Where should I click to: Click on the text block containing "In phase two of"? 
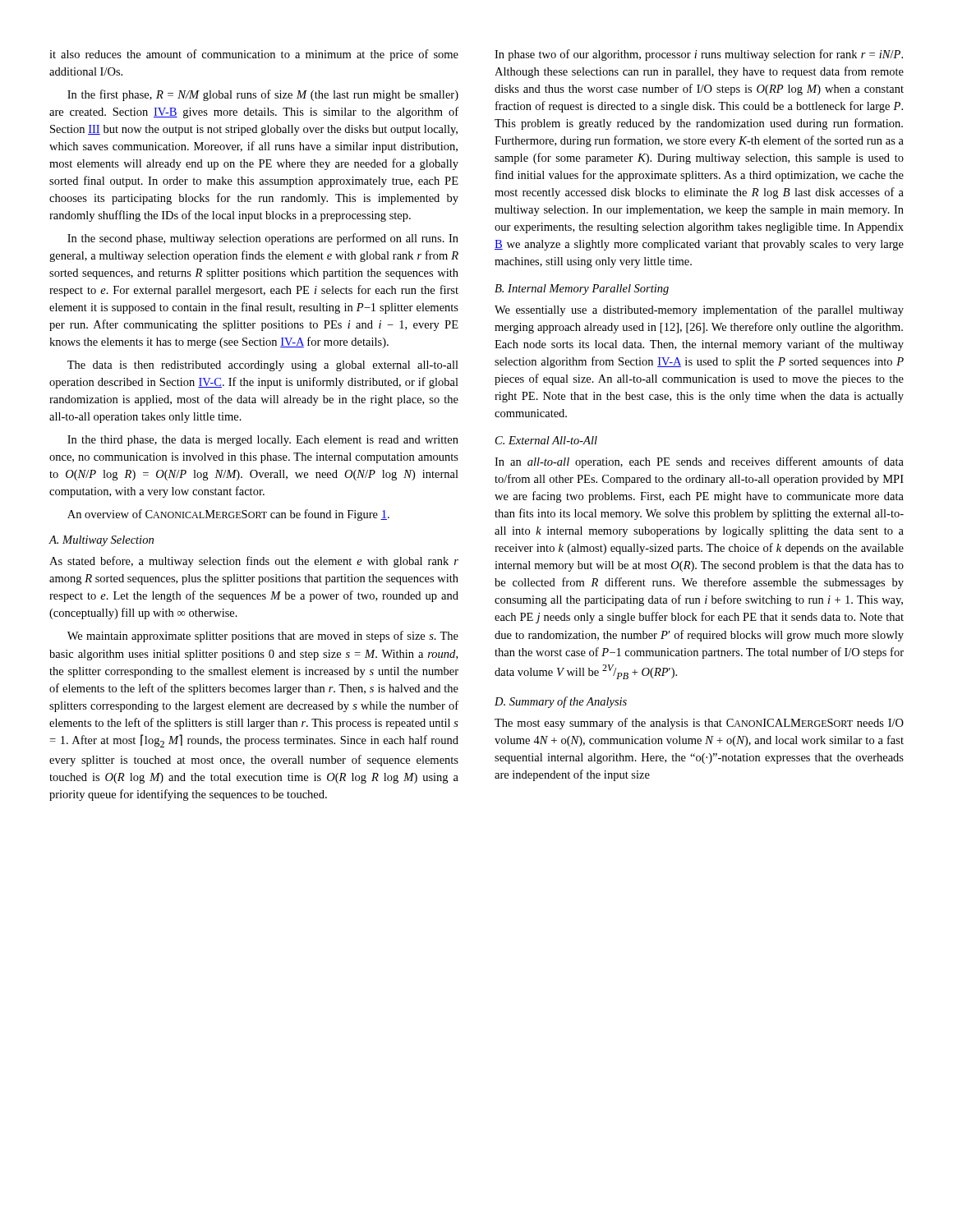[x=699, y=158]
